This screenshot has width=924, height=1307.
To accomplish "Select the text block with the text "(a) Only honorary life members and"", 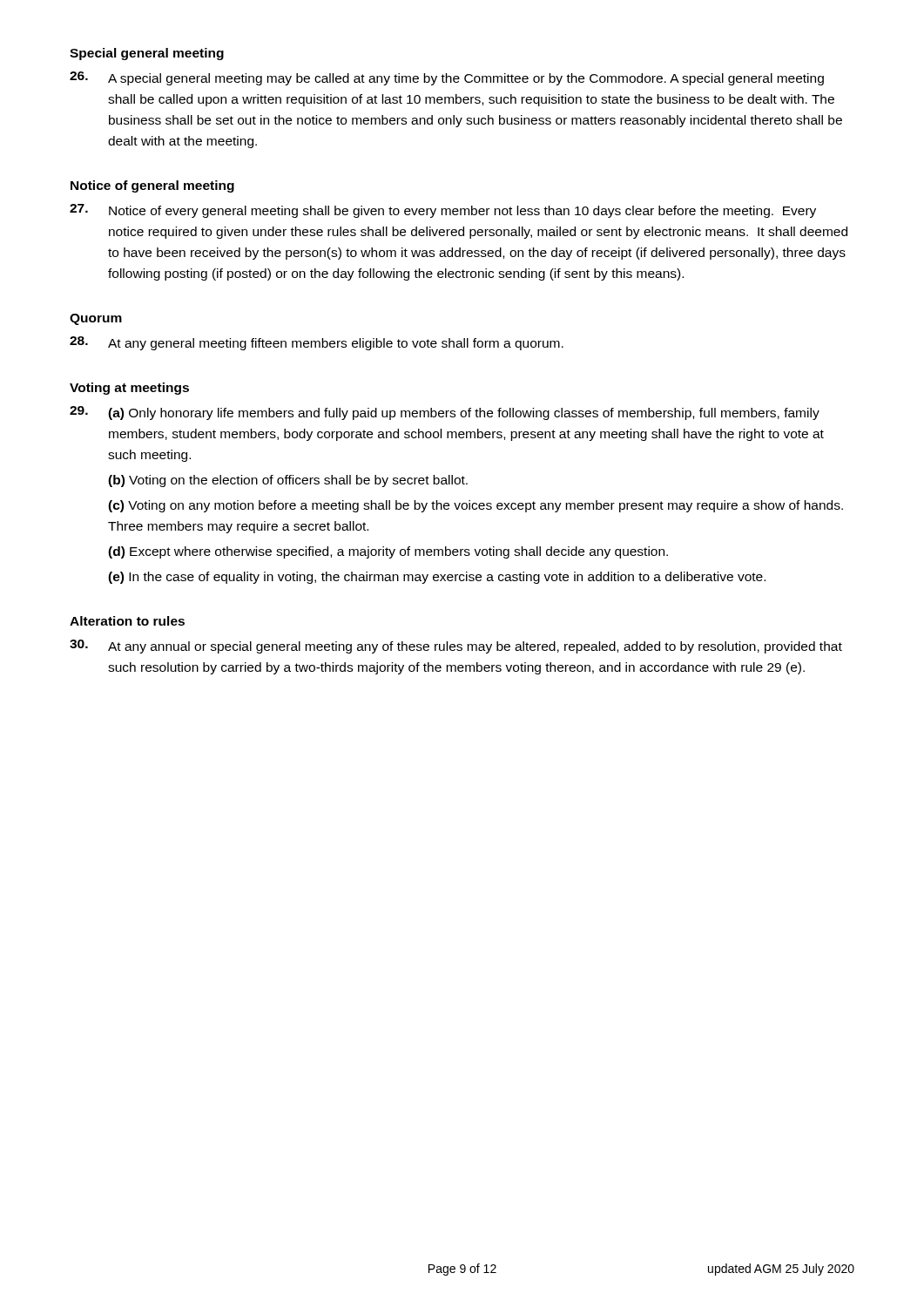I will (x=462, y=495).
